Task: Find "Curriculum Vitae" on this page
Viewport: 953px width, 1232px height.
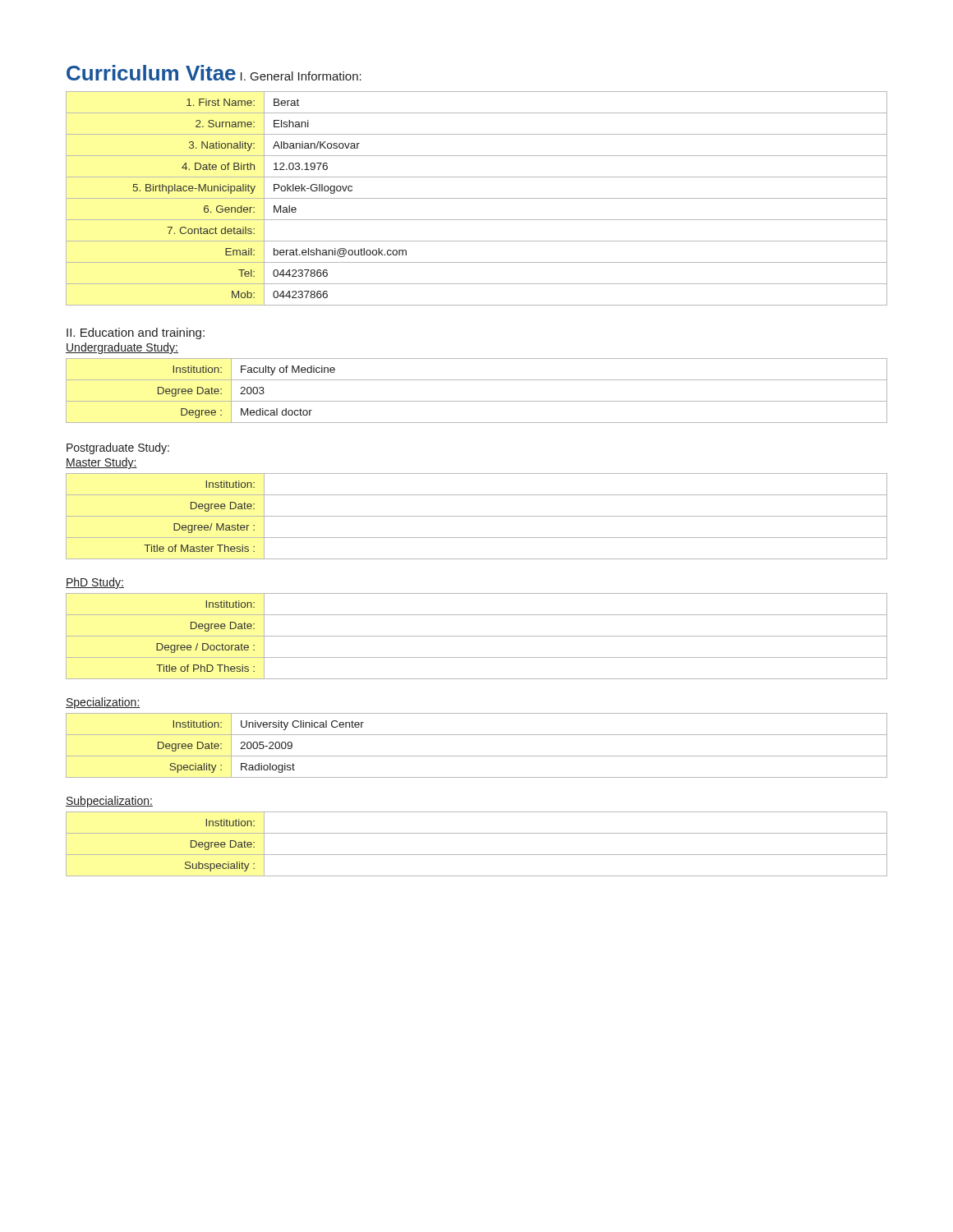Action: click(x=151, y=73)
